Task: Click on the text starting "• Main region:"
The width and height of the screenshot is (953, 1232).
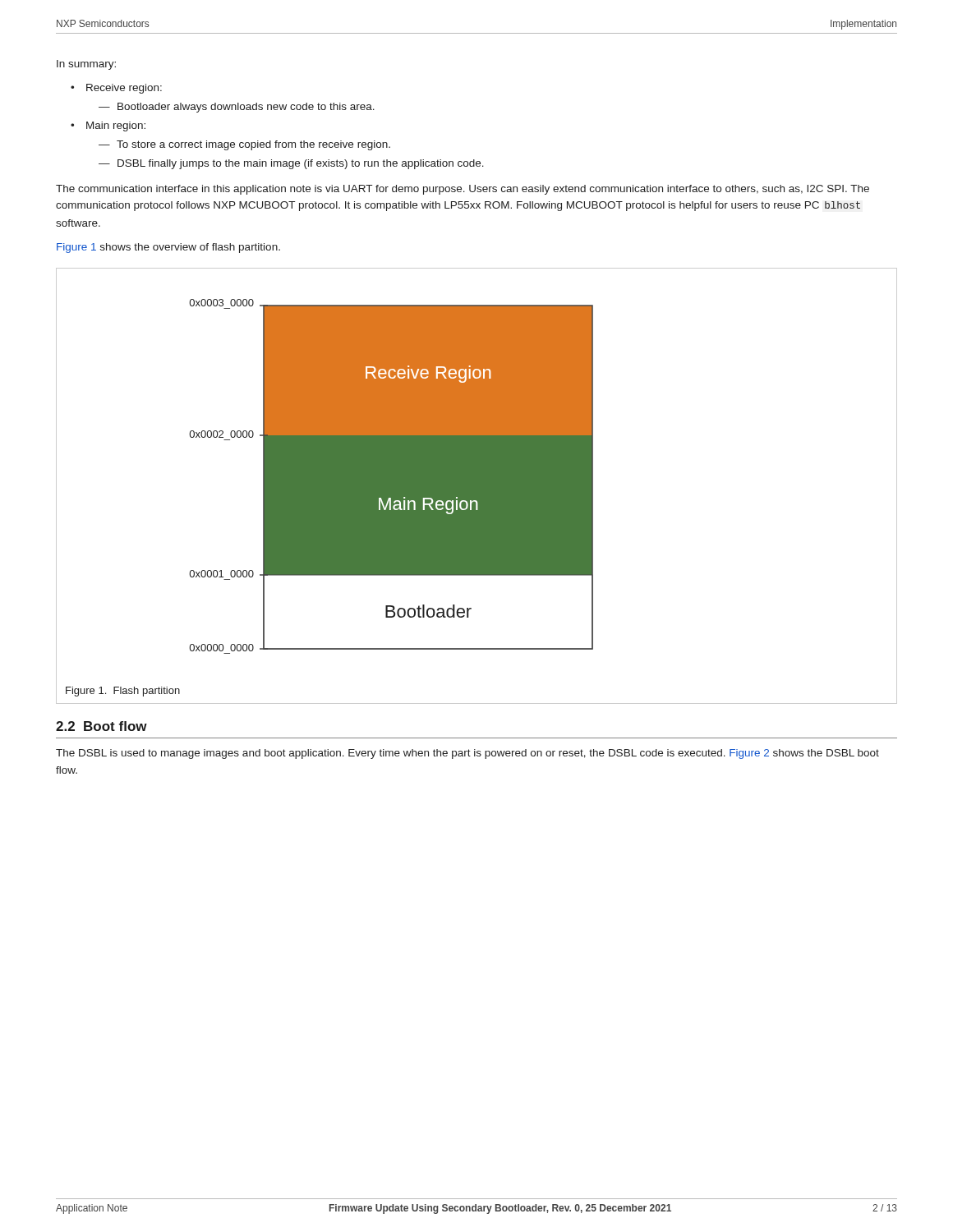Action: tap(109, 126)
